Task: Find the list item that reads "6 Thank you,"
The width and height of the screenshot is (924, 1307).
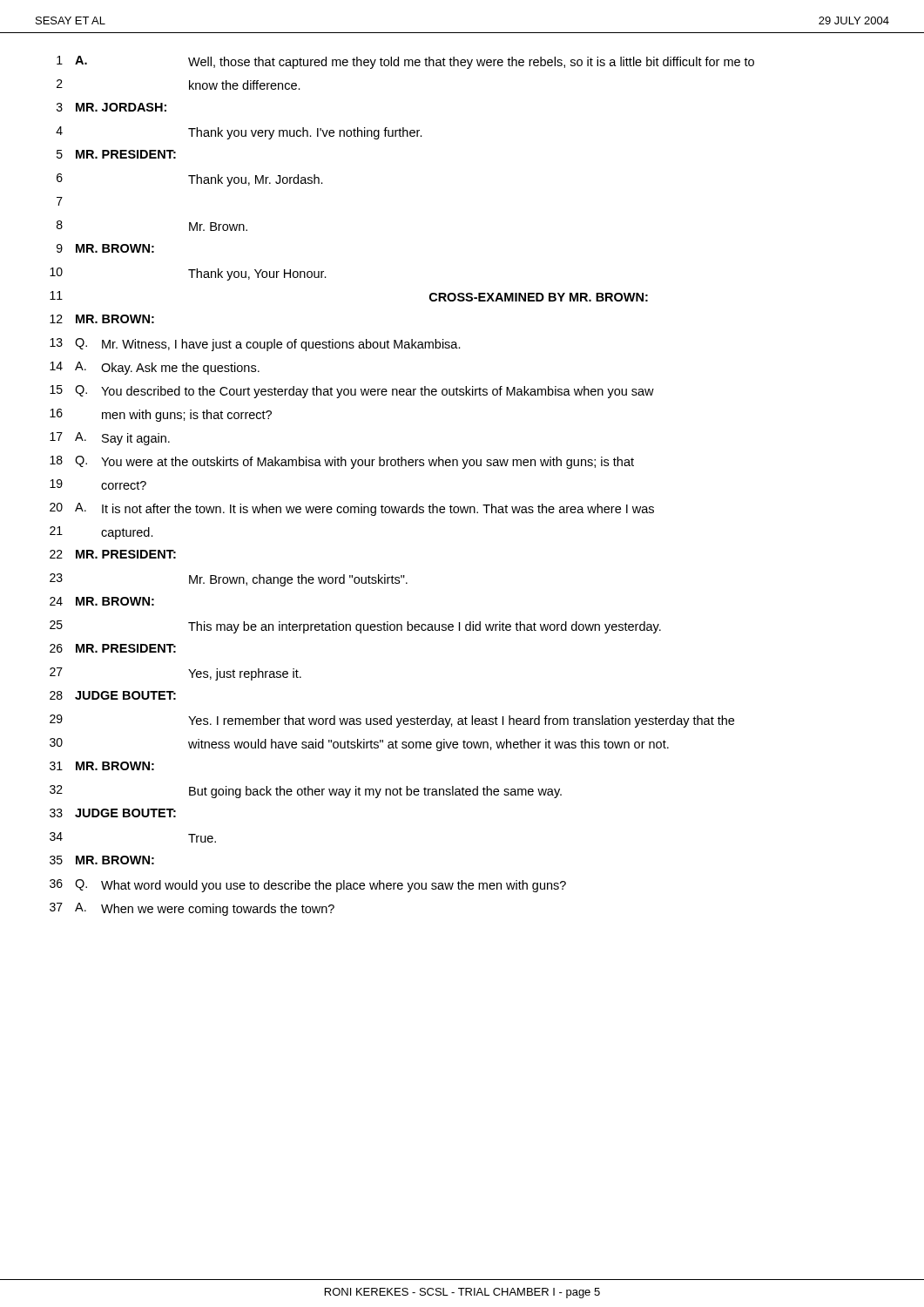Action: click(190, 180)
